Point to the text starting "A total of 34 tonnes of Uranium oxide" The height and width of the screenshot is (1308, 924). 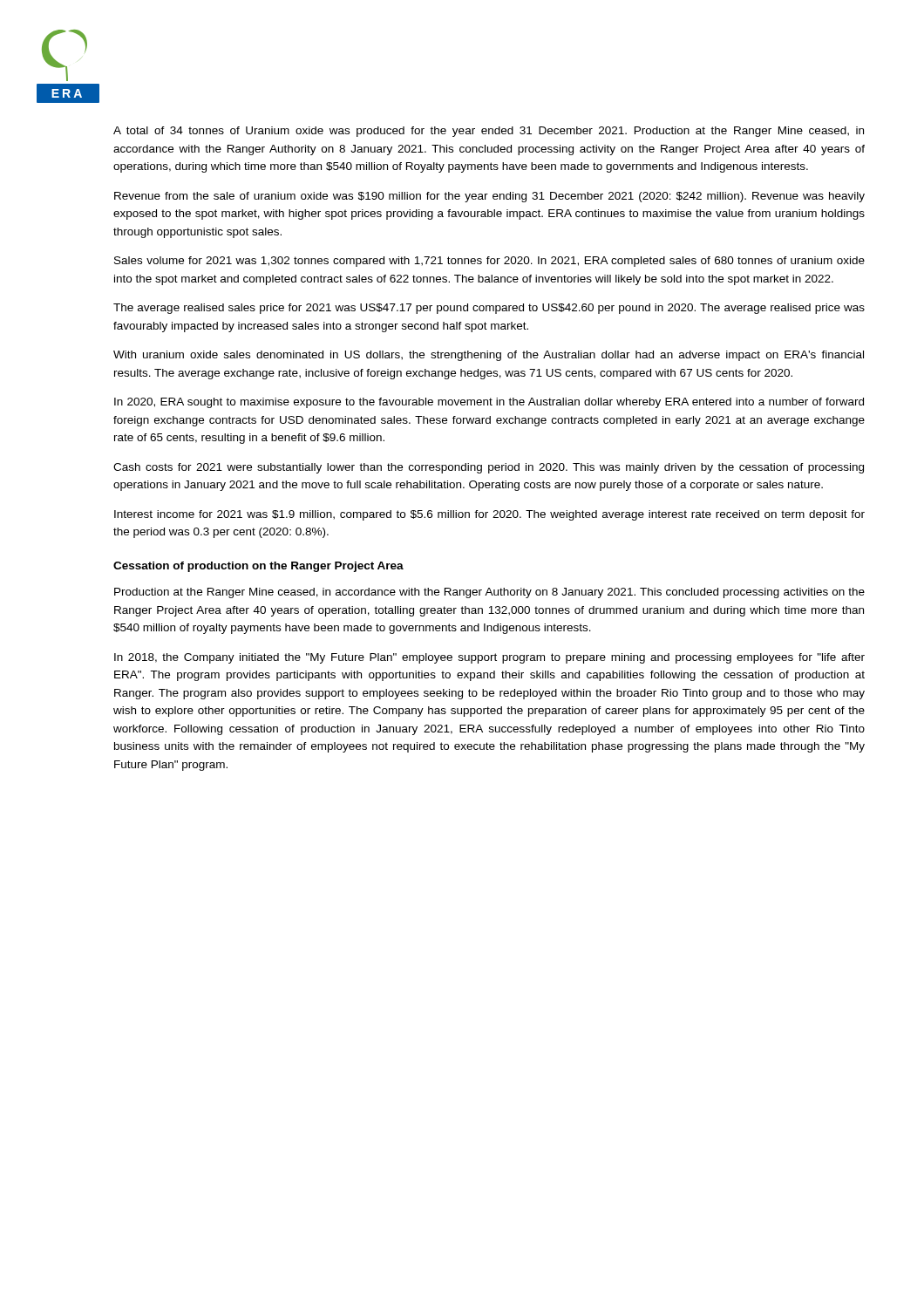click(x=489, y=149)
